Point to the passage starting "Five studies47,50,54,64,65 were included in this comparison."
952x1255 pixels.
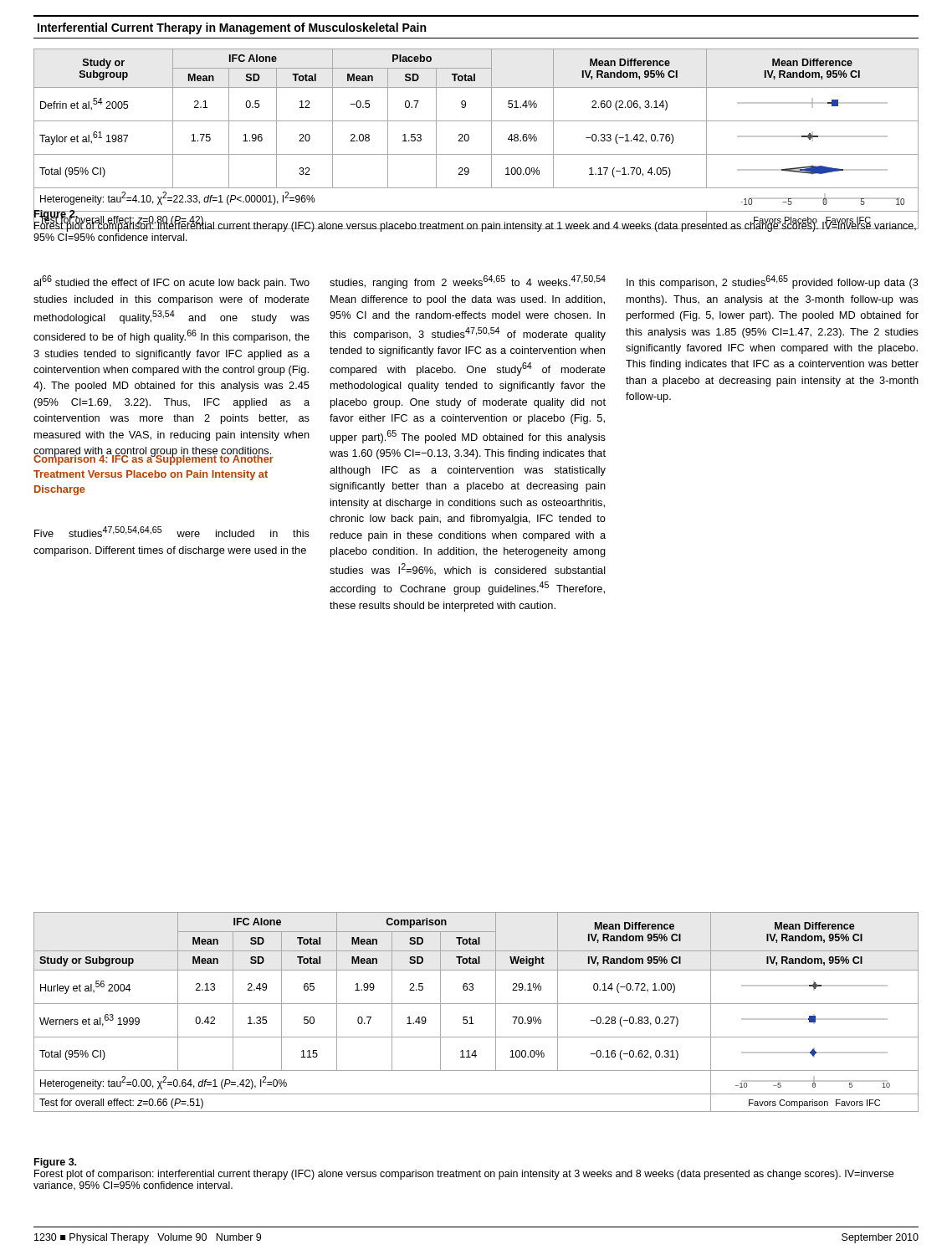pos(171,541)
